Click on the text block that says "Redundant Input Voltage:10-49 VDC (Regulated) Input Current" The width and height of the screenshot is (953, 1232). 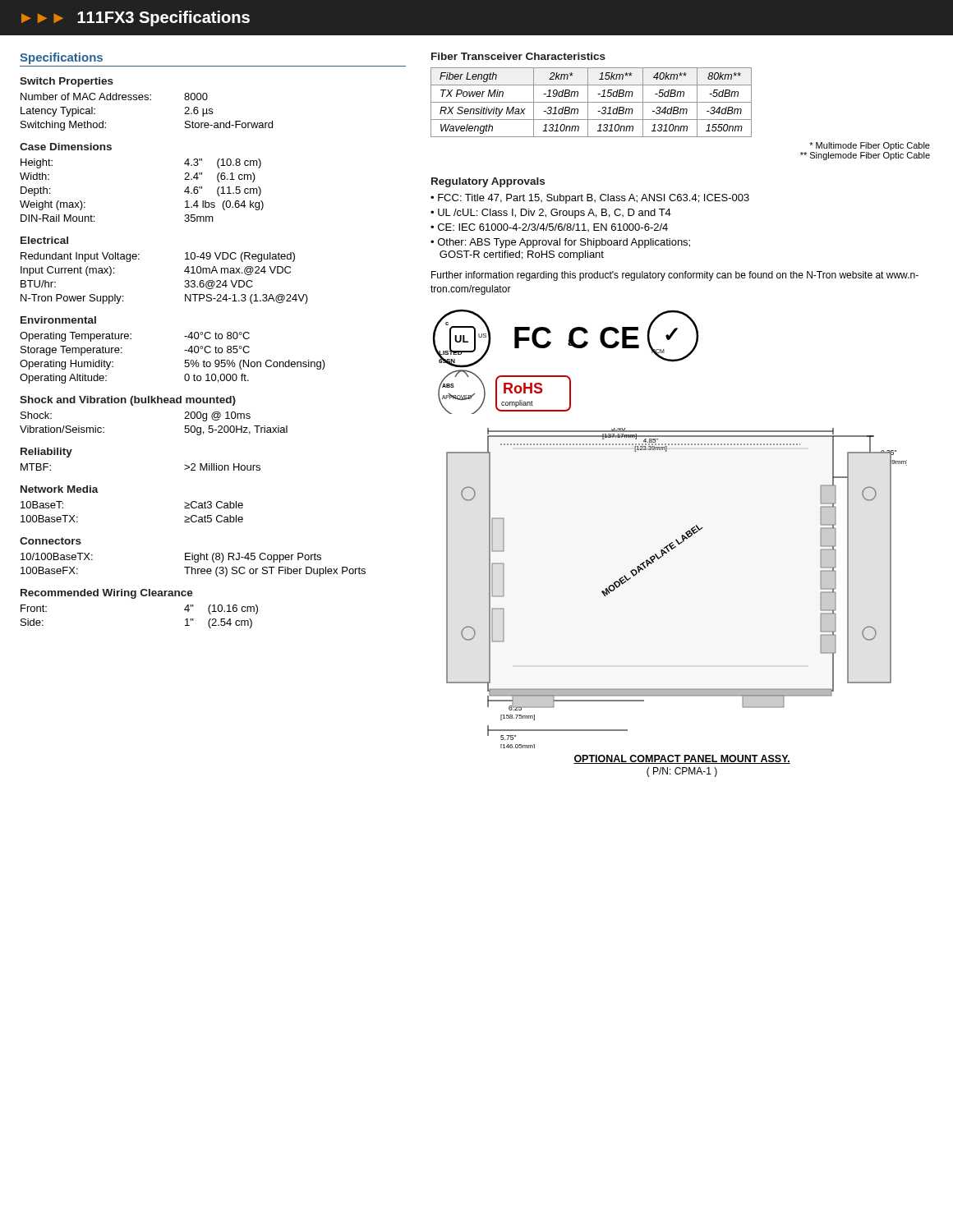click(213, 277)
